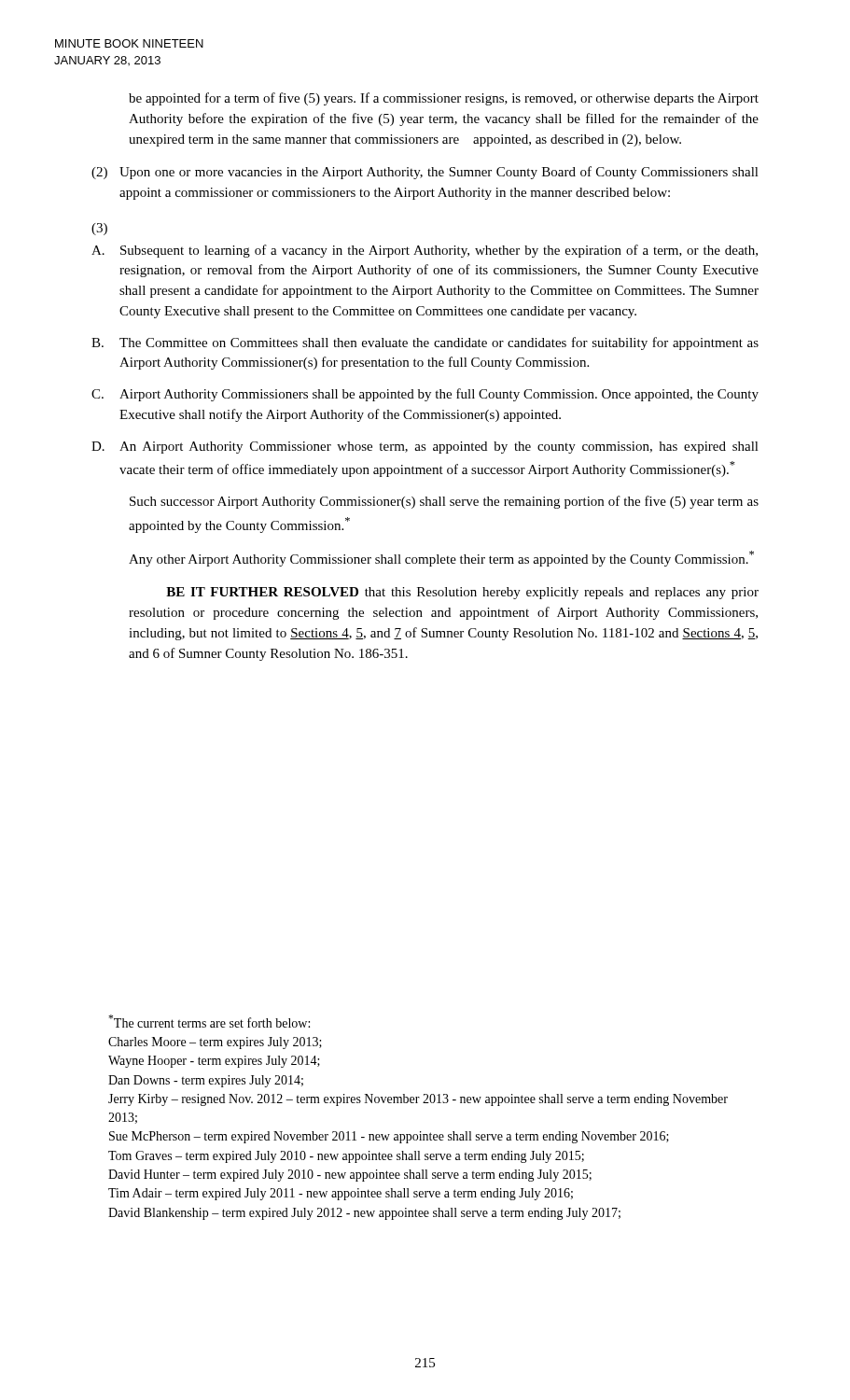
Task: Select the region starting "B. The Committee"
Action: 425,353
